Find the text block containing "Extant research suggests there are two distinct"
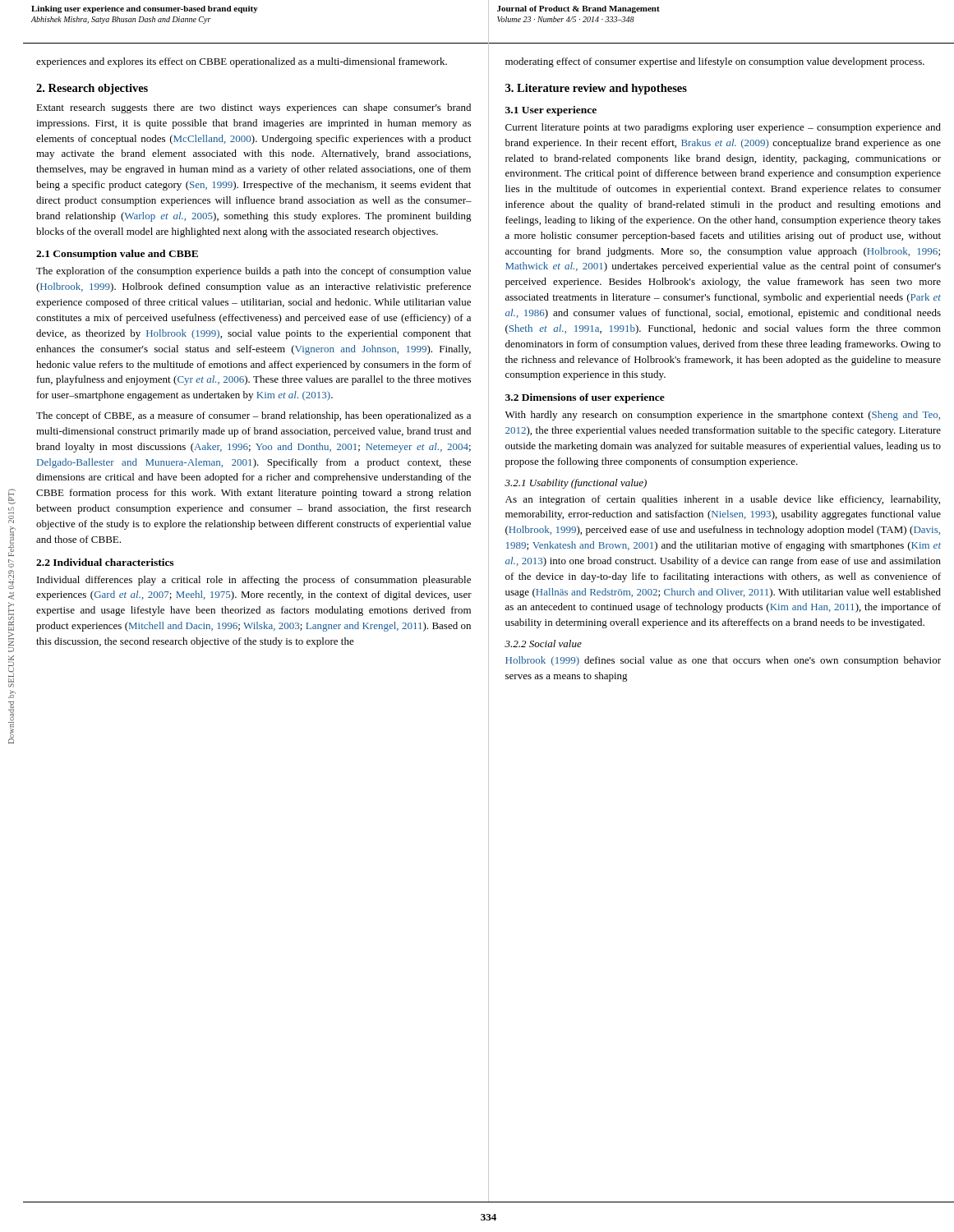The width and height of the screenshot is (954, 1232). (254, 170)
